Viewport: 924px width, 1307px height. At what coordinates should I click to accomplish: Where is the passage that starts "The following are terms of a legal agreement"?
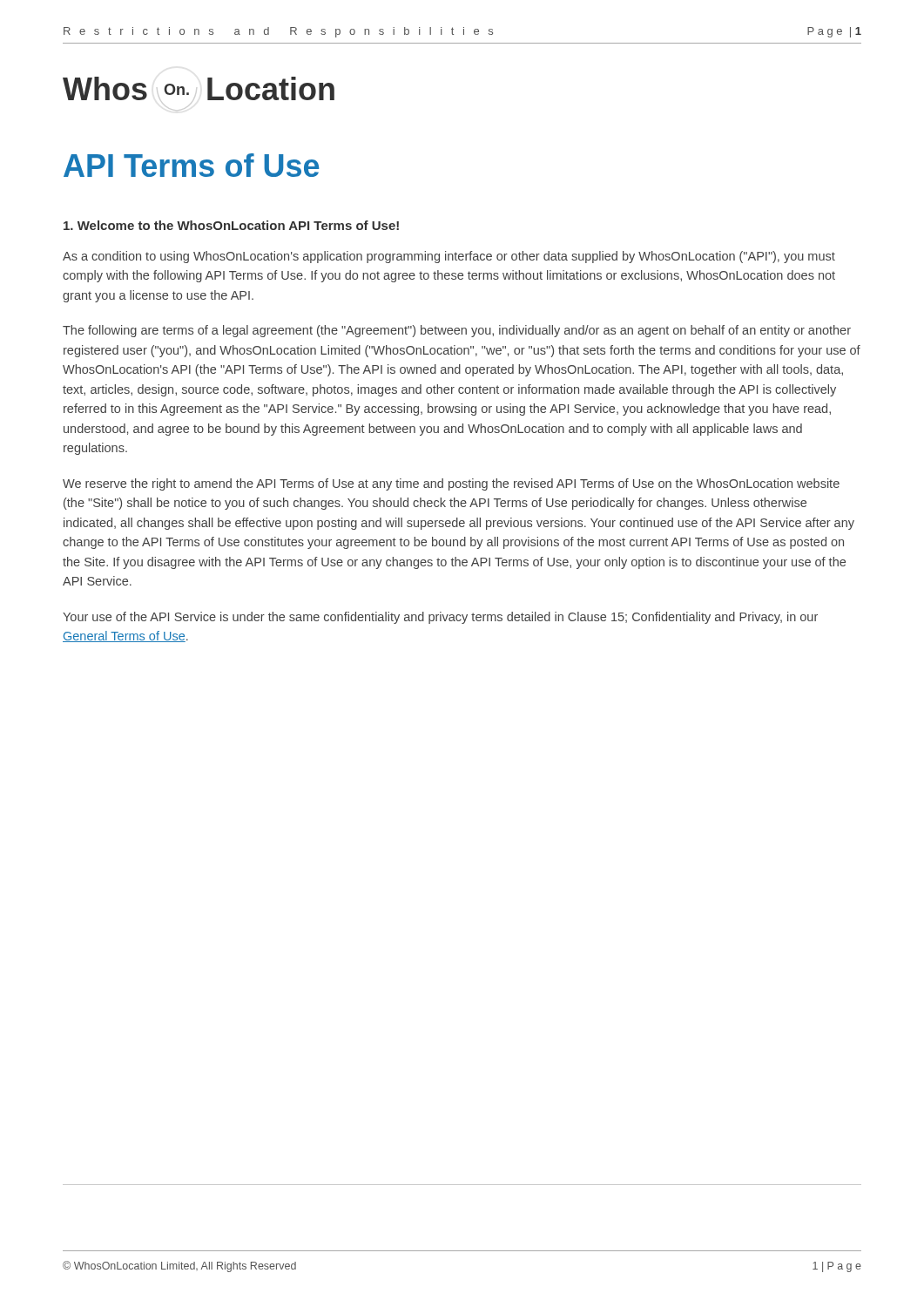(x=462, y=390)
